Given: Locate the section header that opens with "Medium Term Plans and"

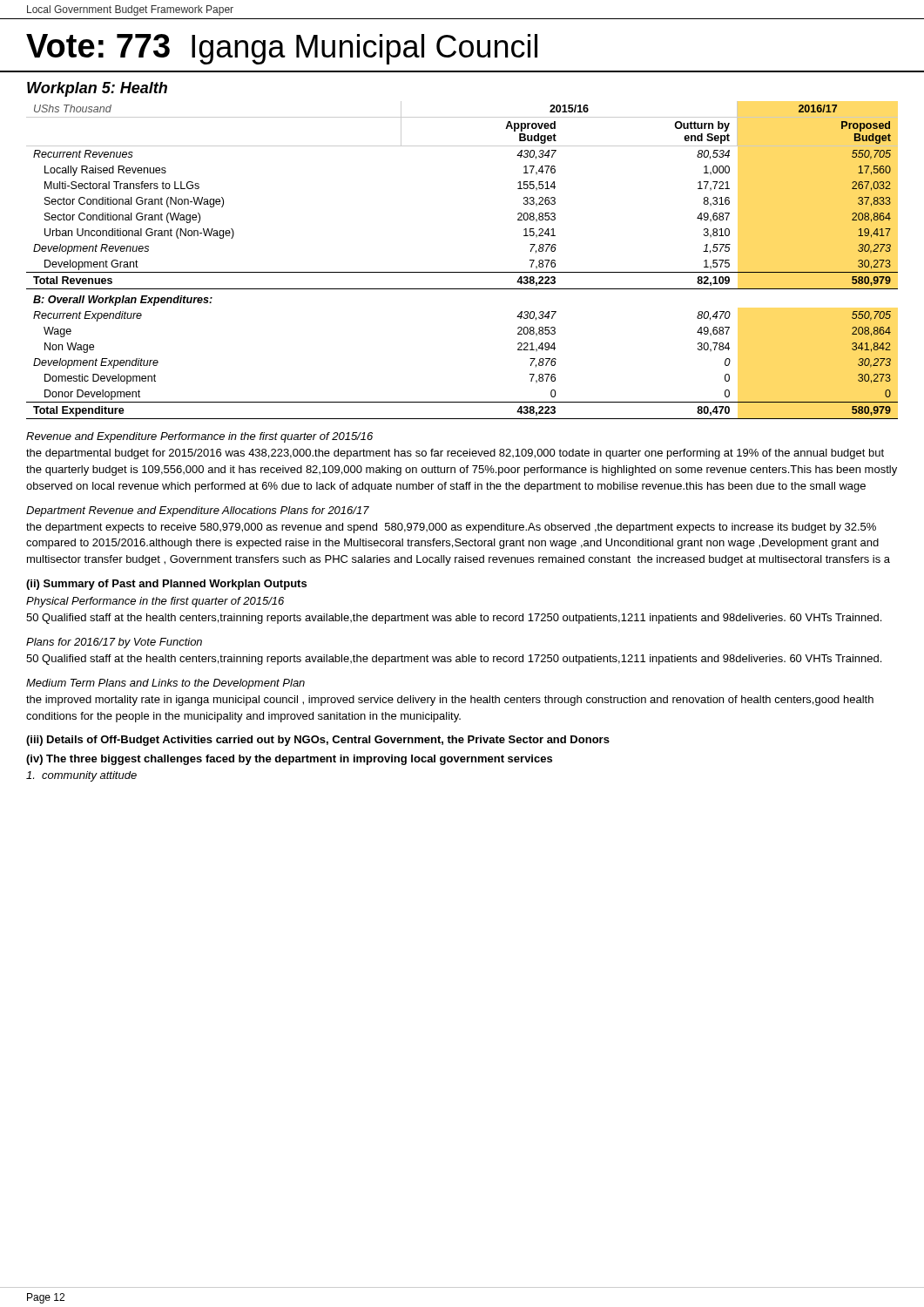Looking at the screenshot, I should [166, 683].
